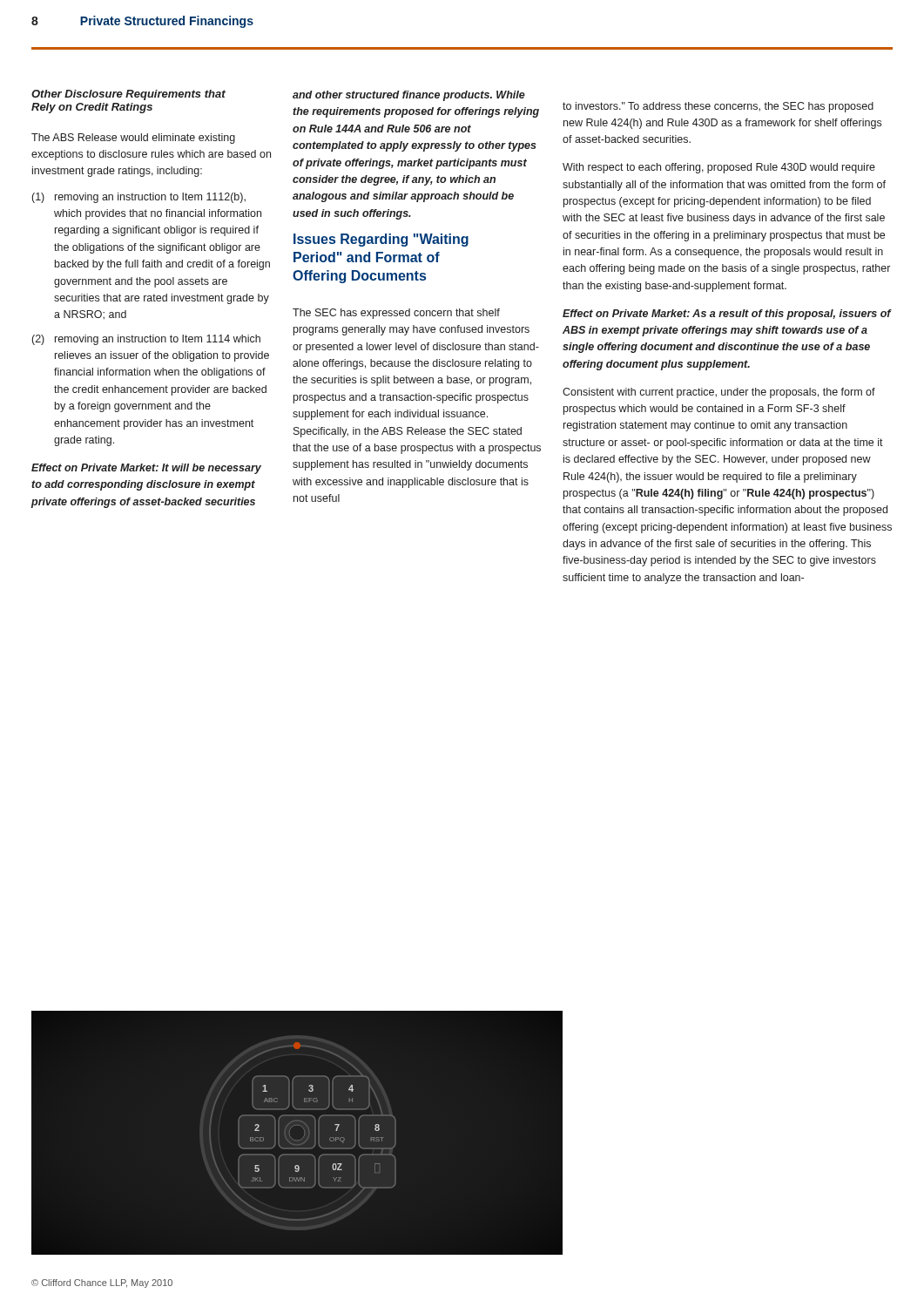The image size is (924, 1307).
Task: Locate the block of text that opens with "to investors." To address these concerns, the SEC"
Action: coord(728,123)
